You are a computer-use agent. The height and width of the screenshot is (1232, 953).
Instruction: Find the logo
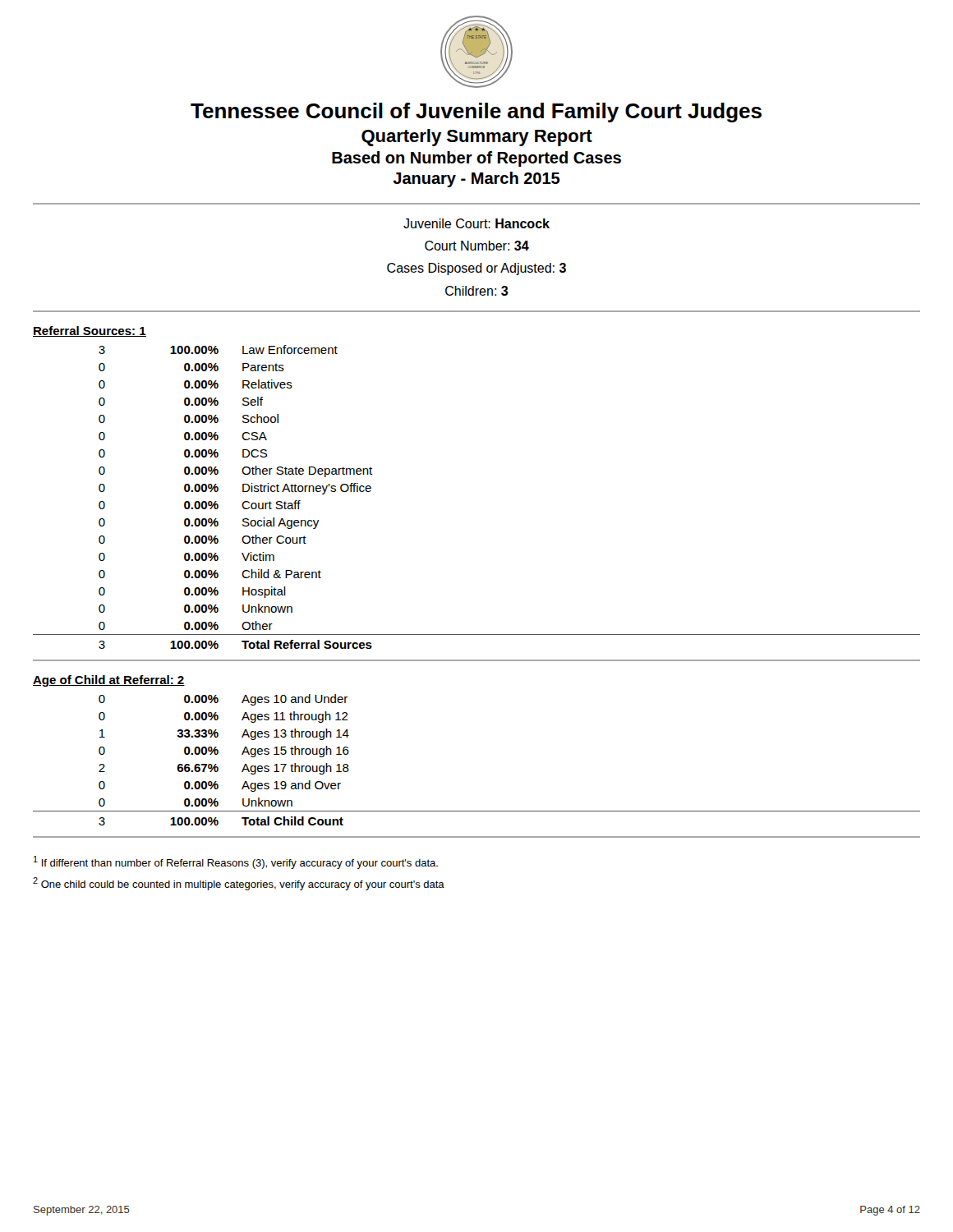[x=476, y=53]
